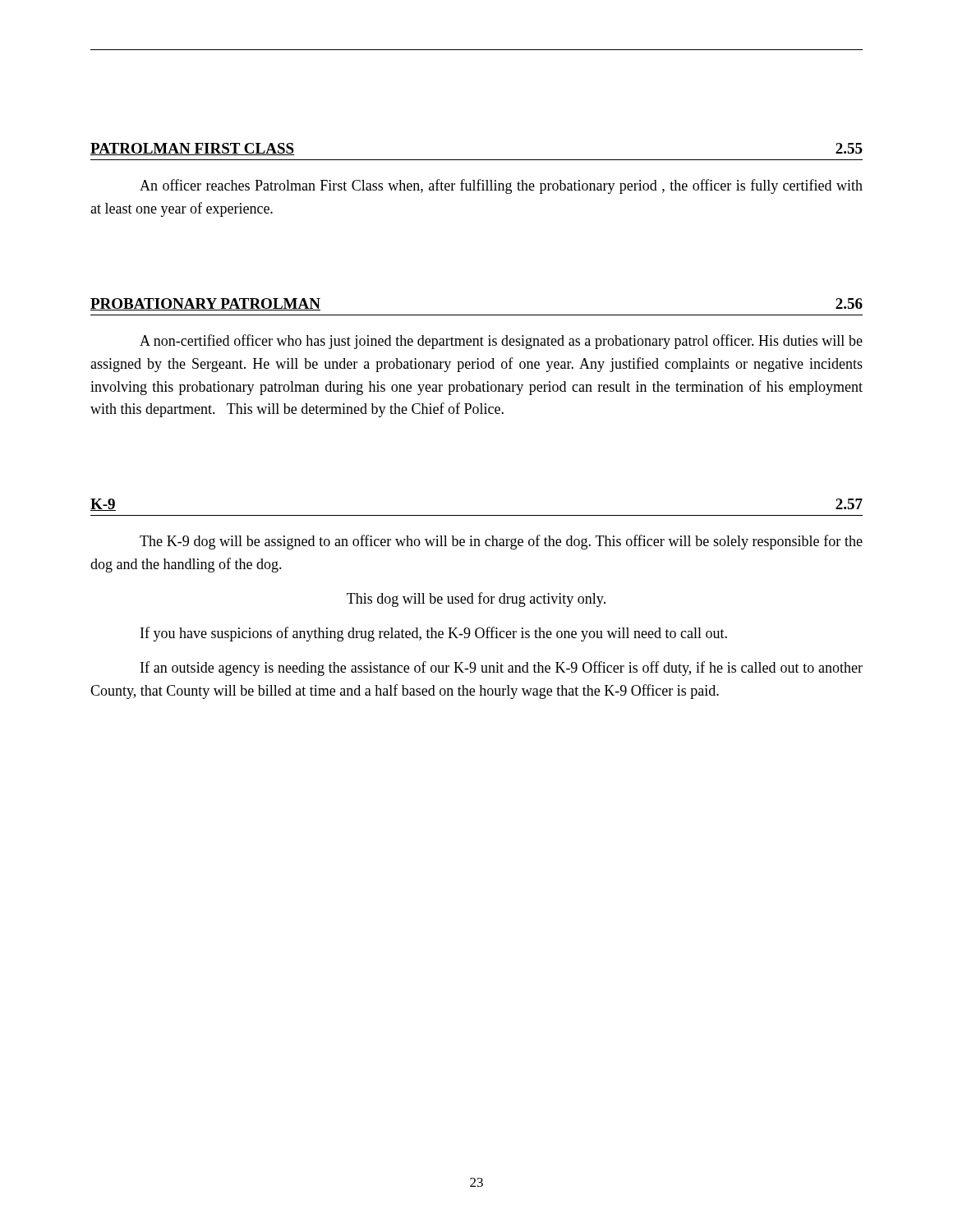The image size is (953, 1232).
Task: Click on the text block that says "If you have"
Action: [x=476, y=634]
